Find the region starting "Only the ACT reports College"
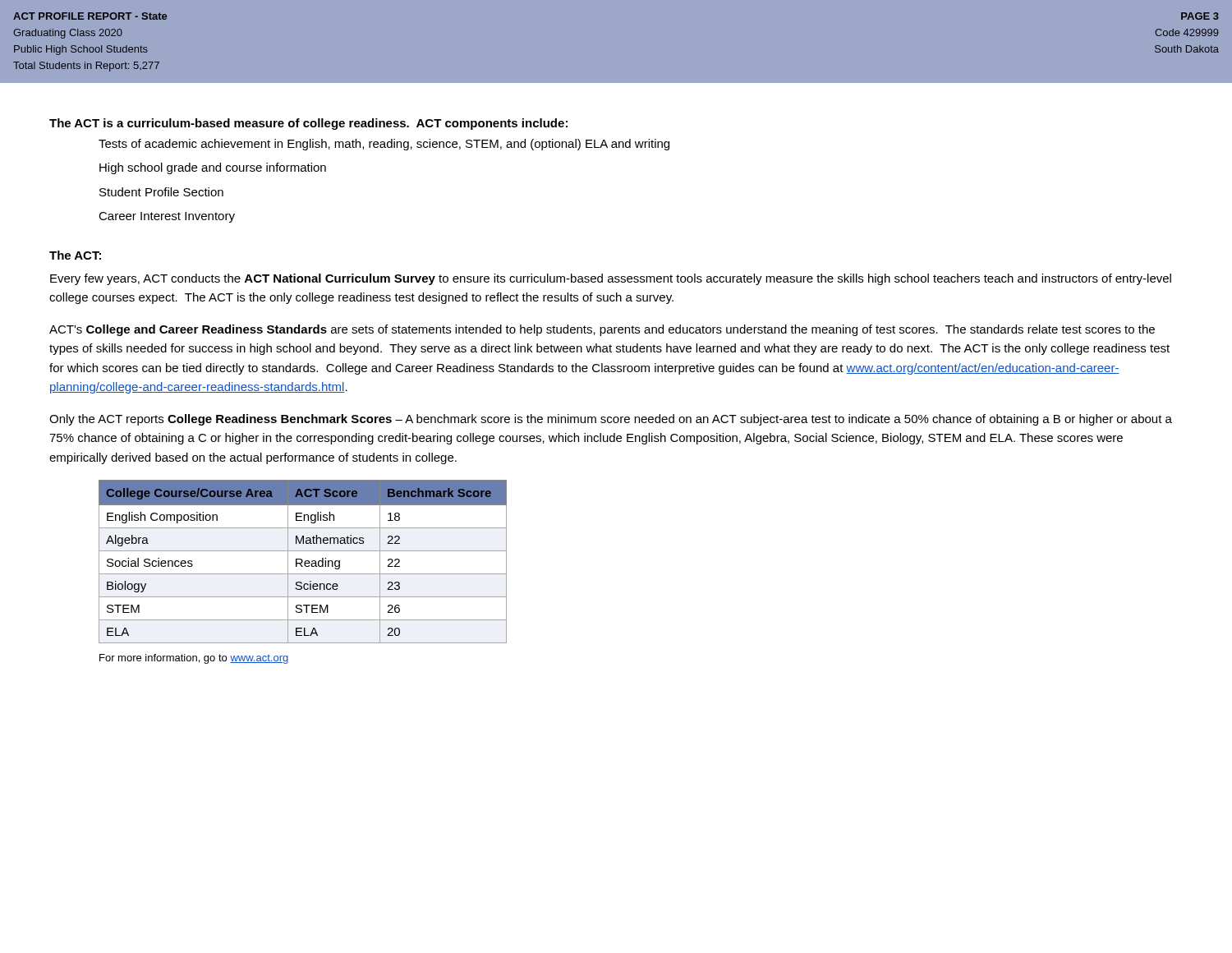Viewport: 1232px width, 953px height. [x=611, y=438]
